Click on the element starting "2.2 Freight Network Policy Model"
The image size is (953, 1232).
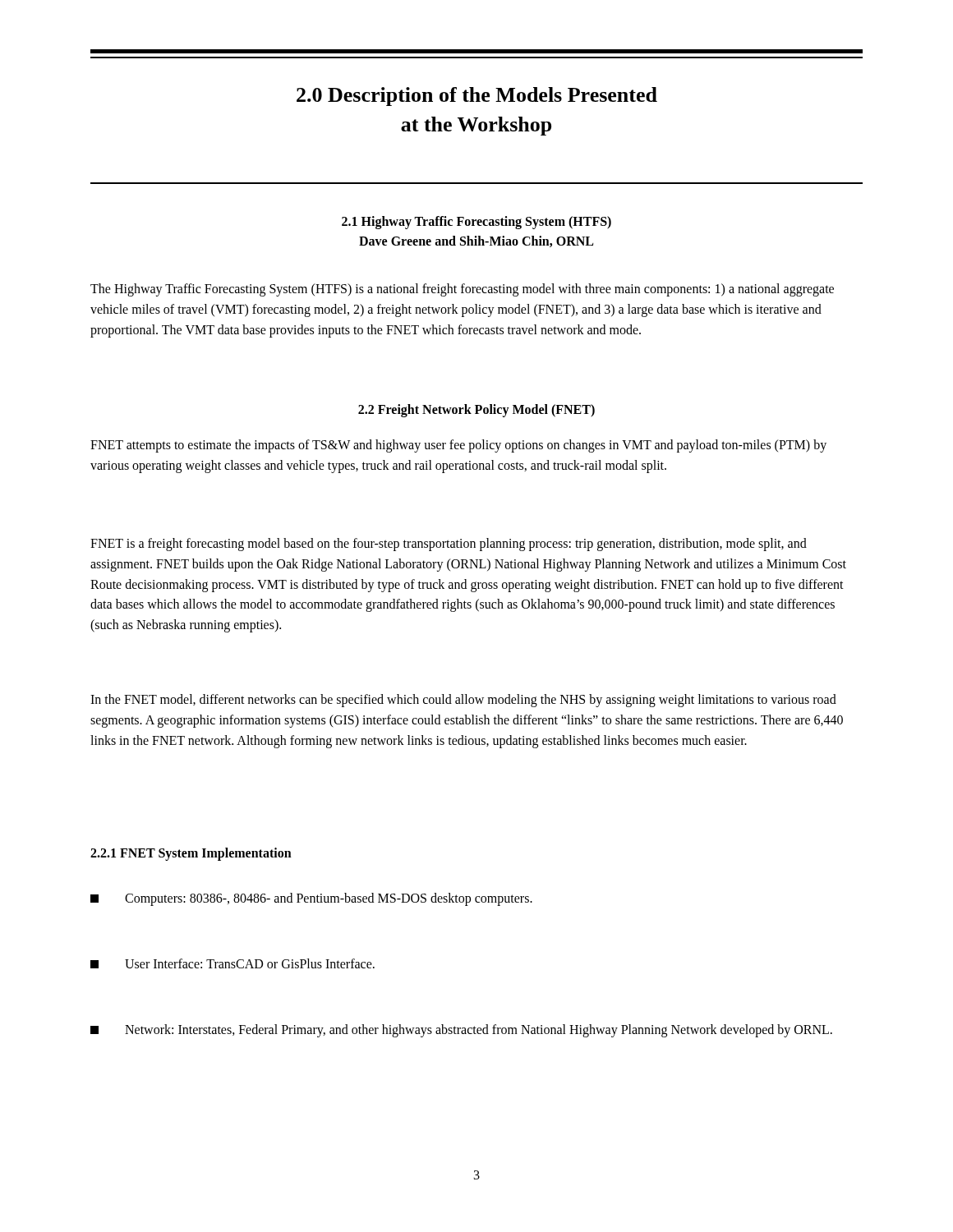(476, 410)
